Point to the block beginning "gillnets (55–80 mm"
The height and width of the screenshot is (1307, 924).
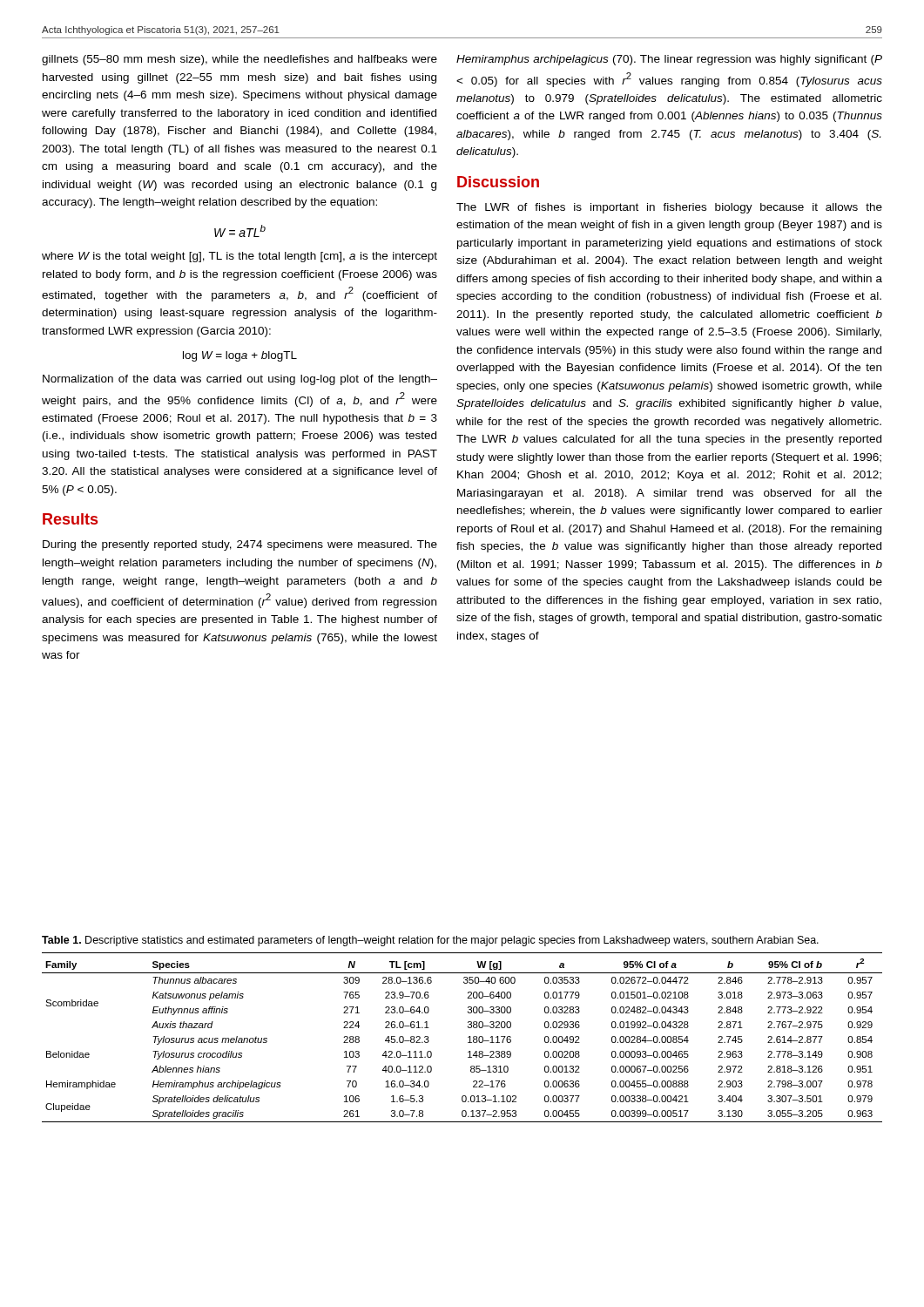pyautogui.click(x=239, y=131)
